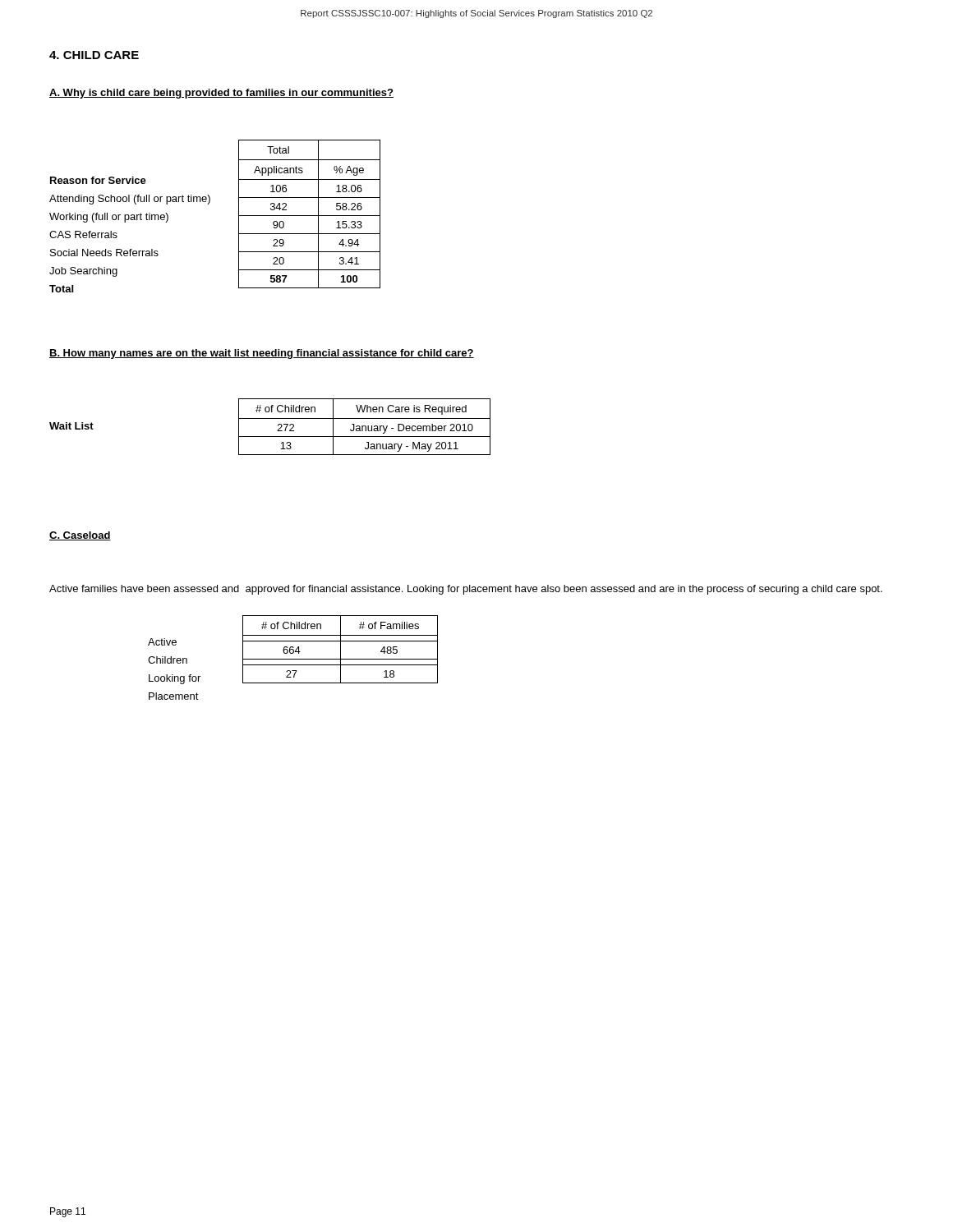This screenshot has height=1232, width=953.
Task: Point to the region starting "4. CHILD CARE"
Action: coord(94,55)
